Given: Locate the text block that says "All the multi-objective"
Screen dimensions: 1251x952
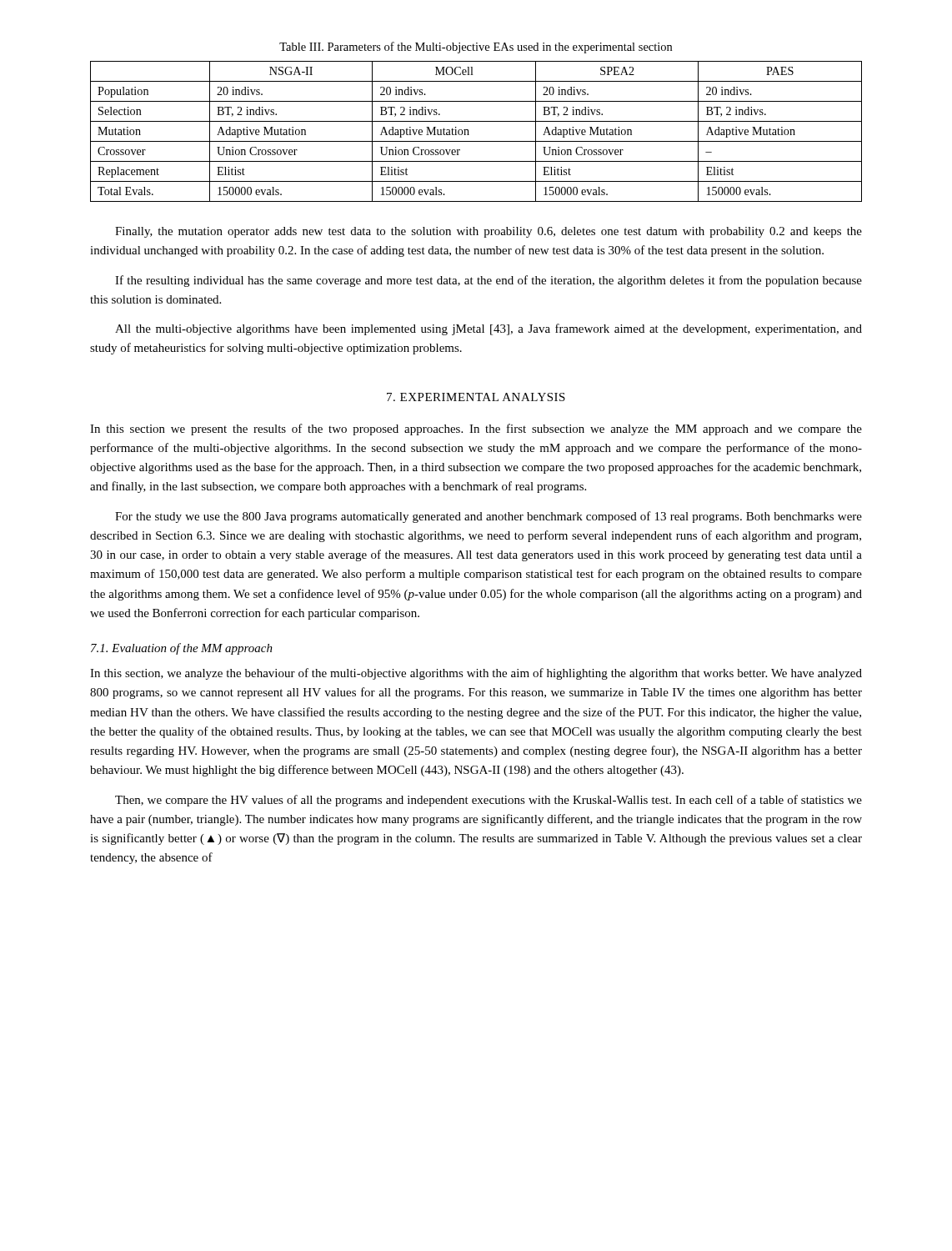Looking at the screenshot, I should (476, 339).
